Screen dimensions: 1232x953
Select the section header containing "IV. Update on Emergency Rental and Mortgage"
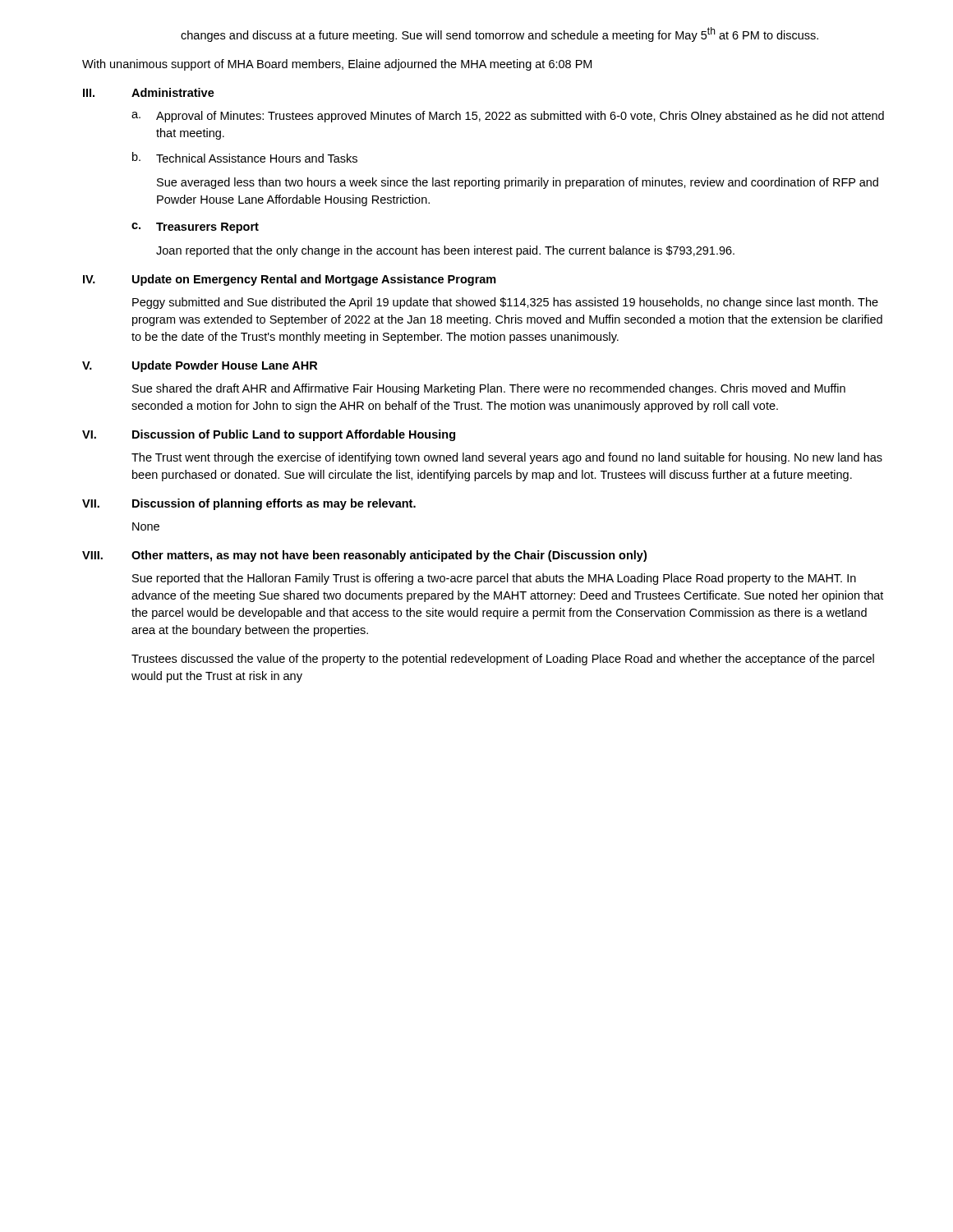(485, 279)
